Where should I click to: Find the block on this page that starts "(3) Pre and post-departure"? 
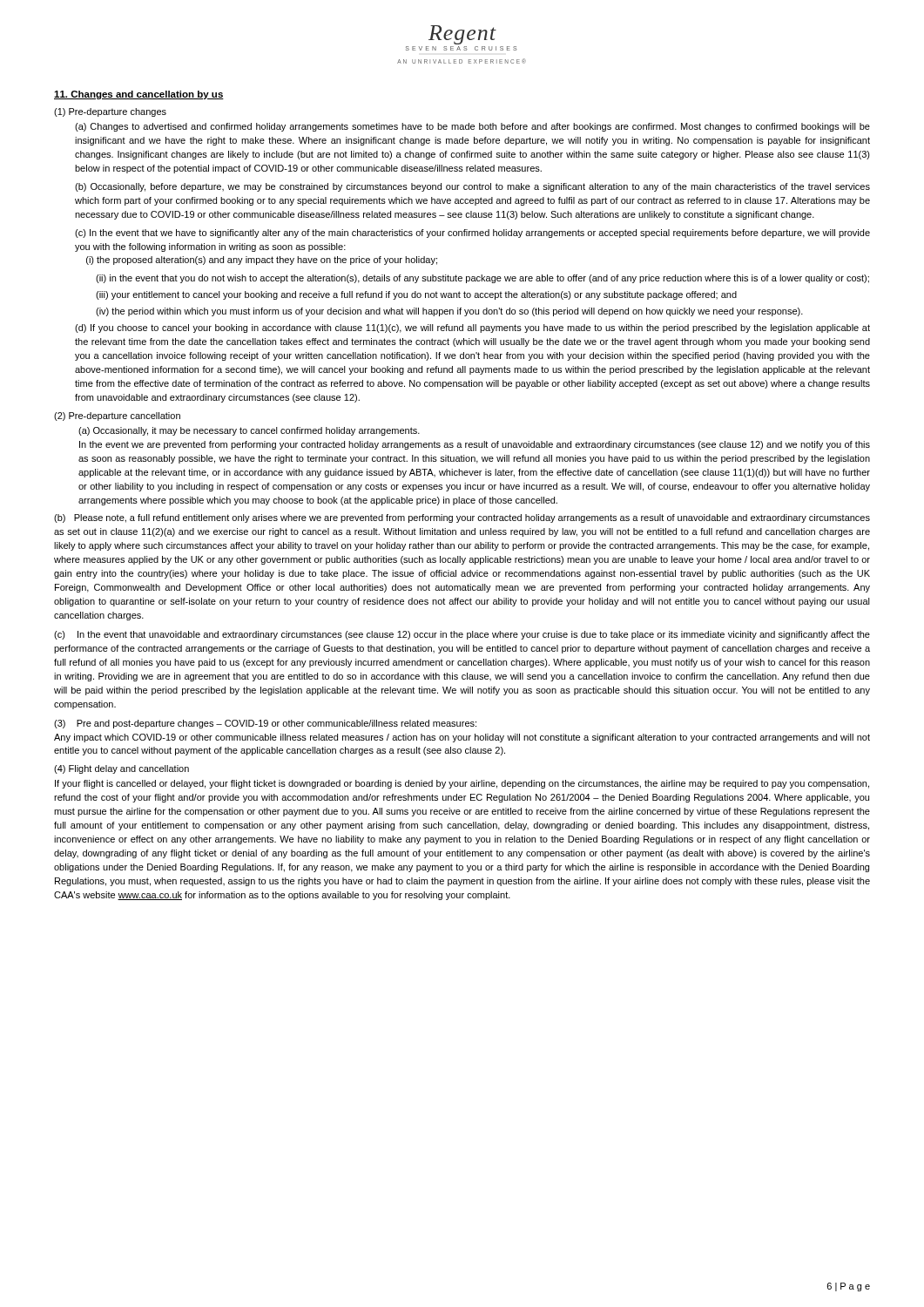(x=462, y=737)
